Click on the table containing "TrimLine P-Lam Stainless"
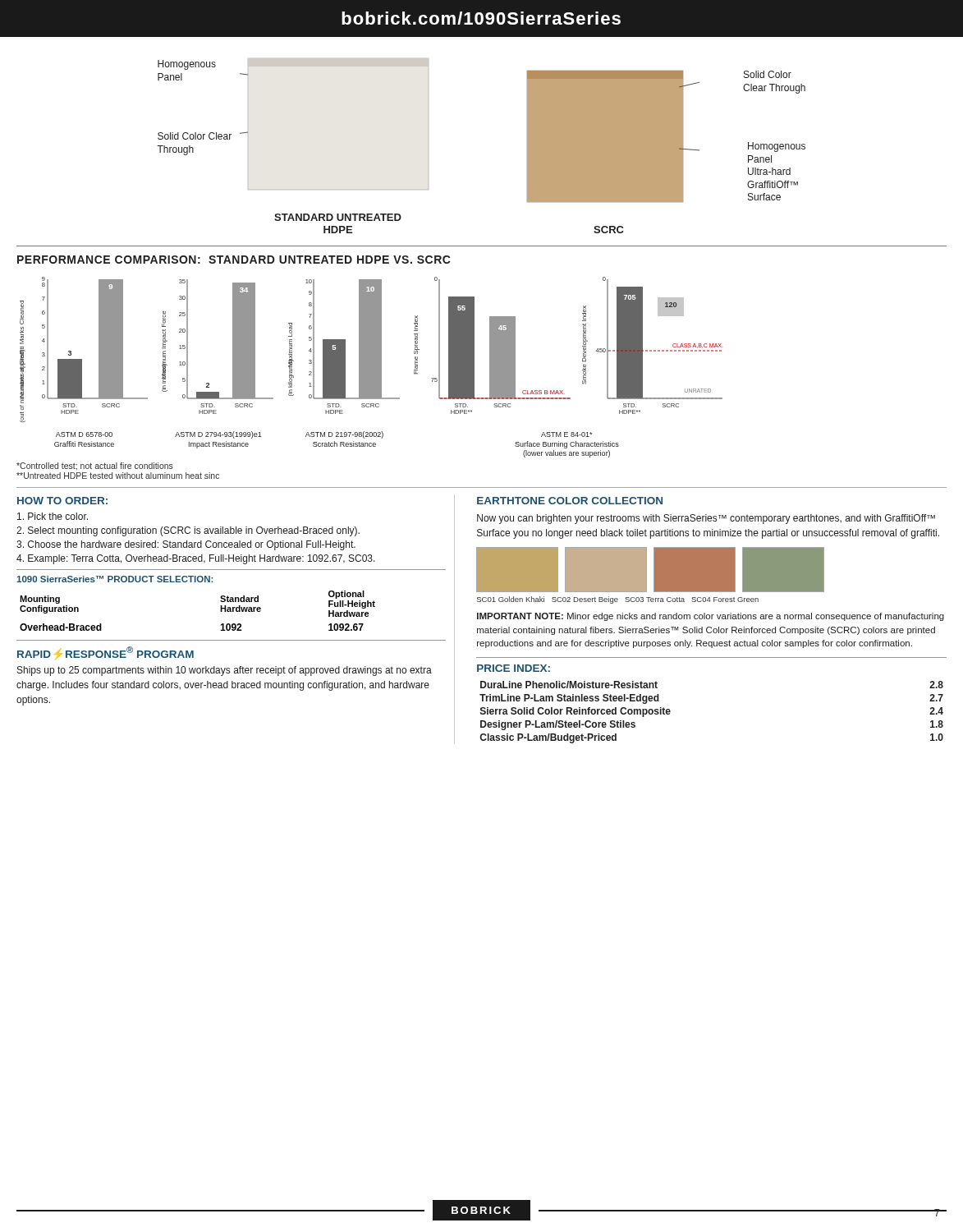This screenshot has height=1232, width=963. [x=711, y=711]
